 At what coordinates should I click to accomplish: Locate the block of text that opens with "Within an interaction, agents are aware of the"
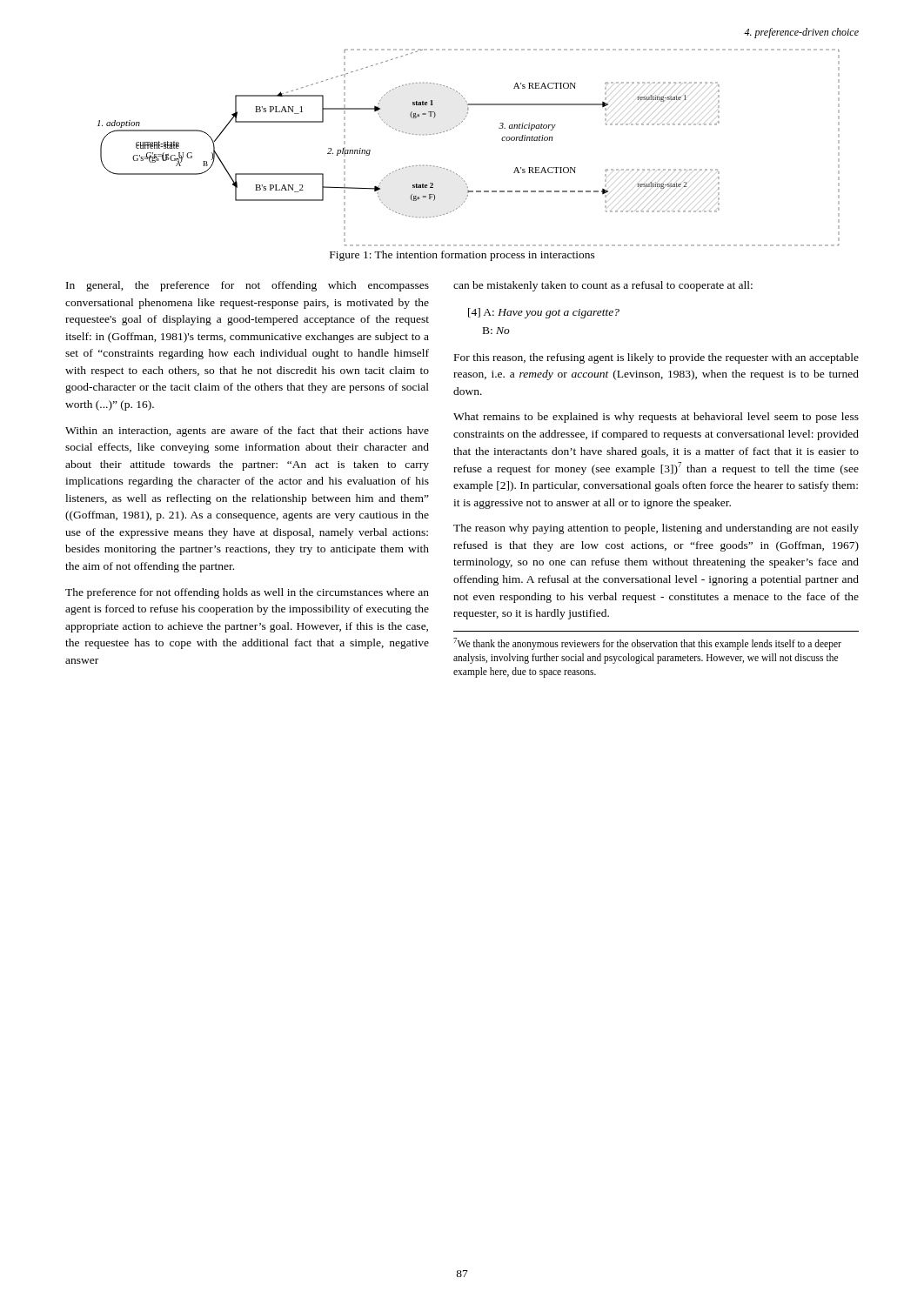coord(247,498)
